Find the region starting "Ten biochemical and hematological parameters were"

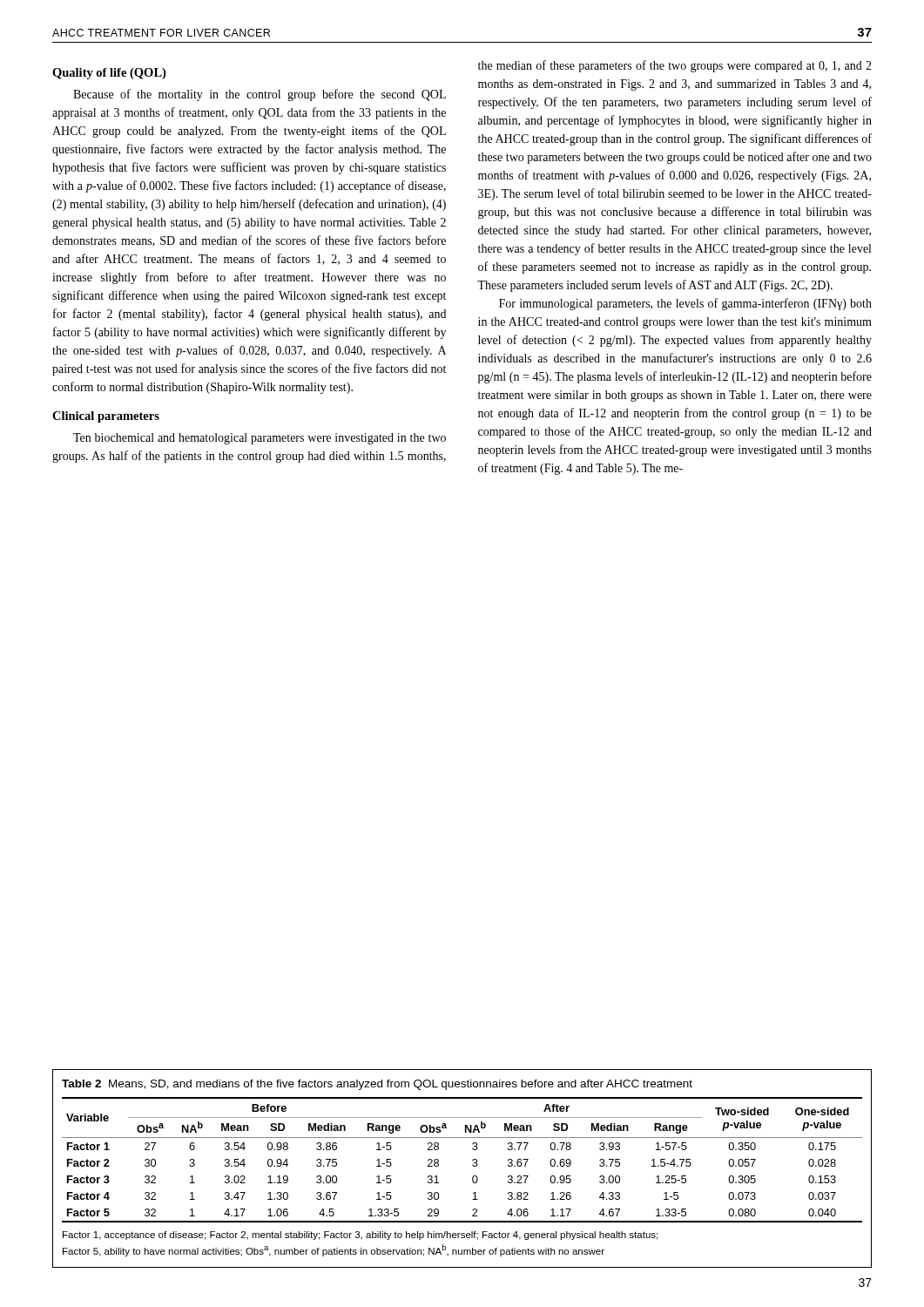[x=462, y=268]
